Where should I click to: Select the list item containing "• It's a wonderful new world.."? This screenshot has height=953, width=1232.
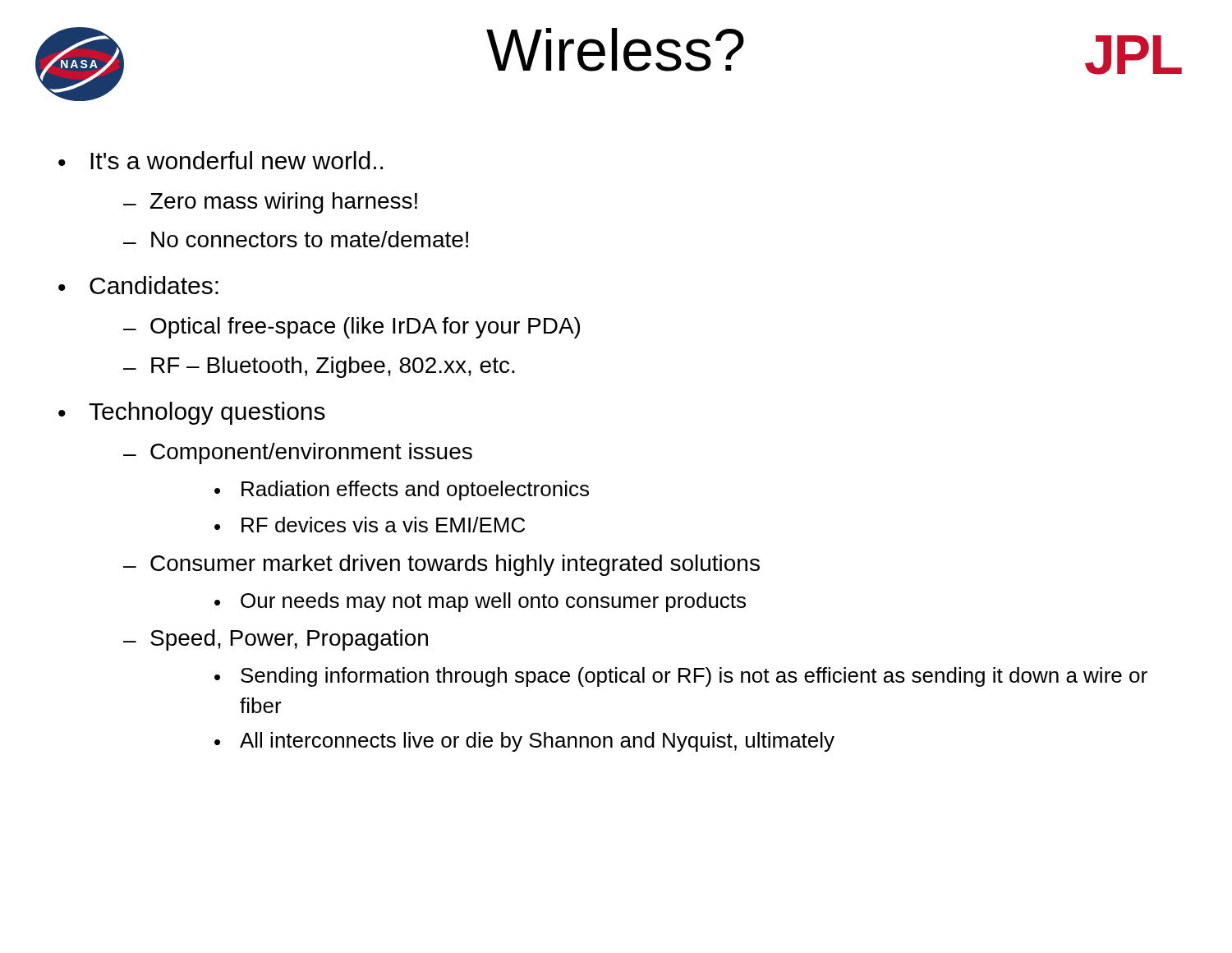coord(221,162)
